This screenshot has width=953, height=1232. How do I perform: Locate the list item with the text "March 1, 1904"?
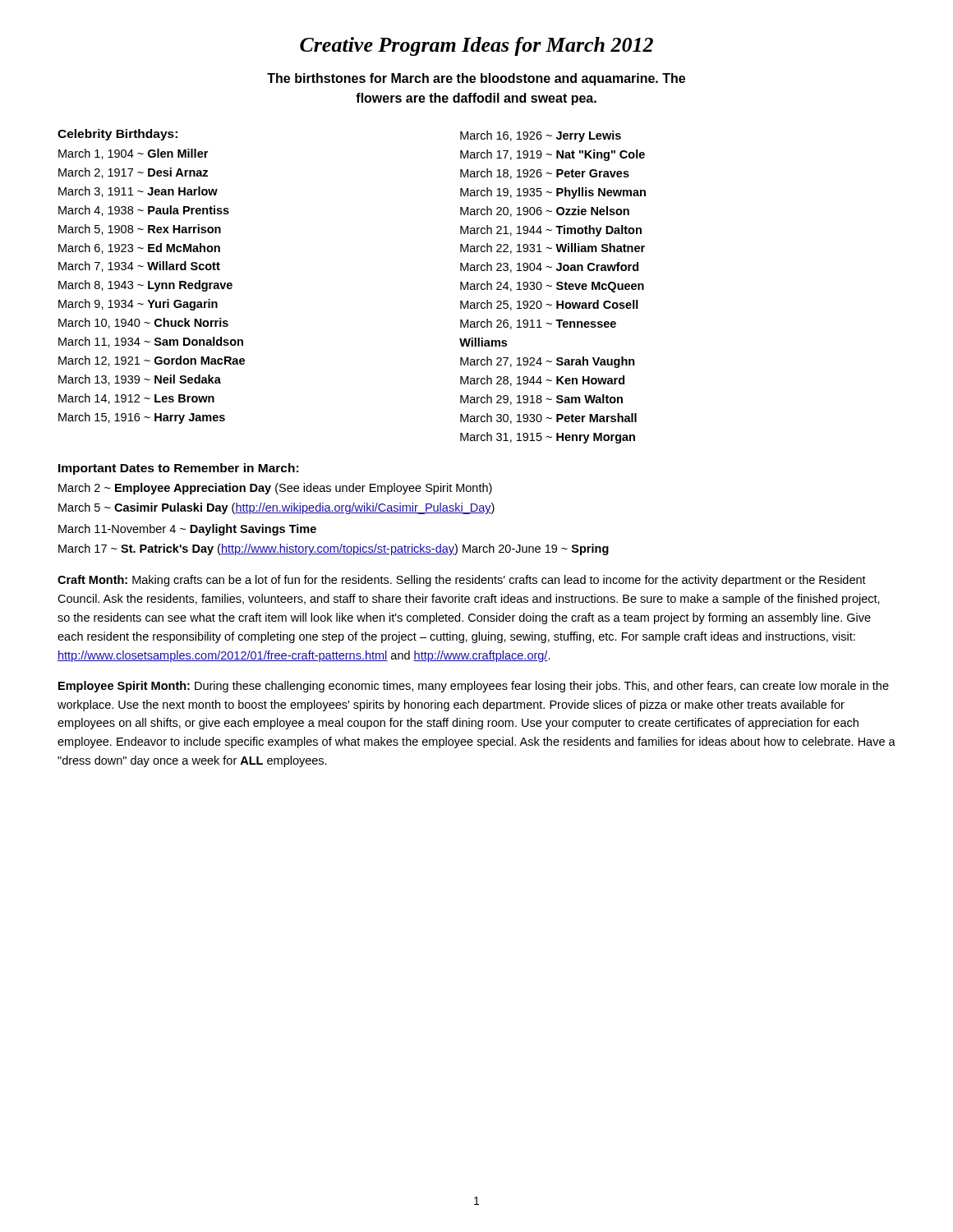pos(133,154)
